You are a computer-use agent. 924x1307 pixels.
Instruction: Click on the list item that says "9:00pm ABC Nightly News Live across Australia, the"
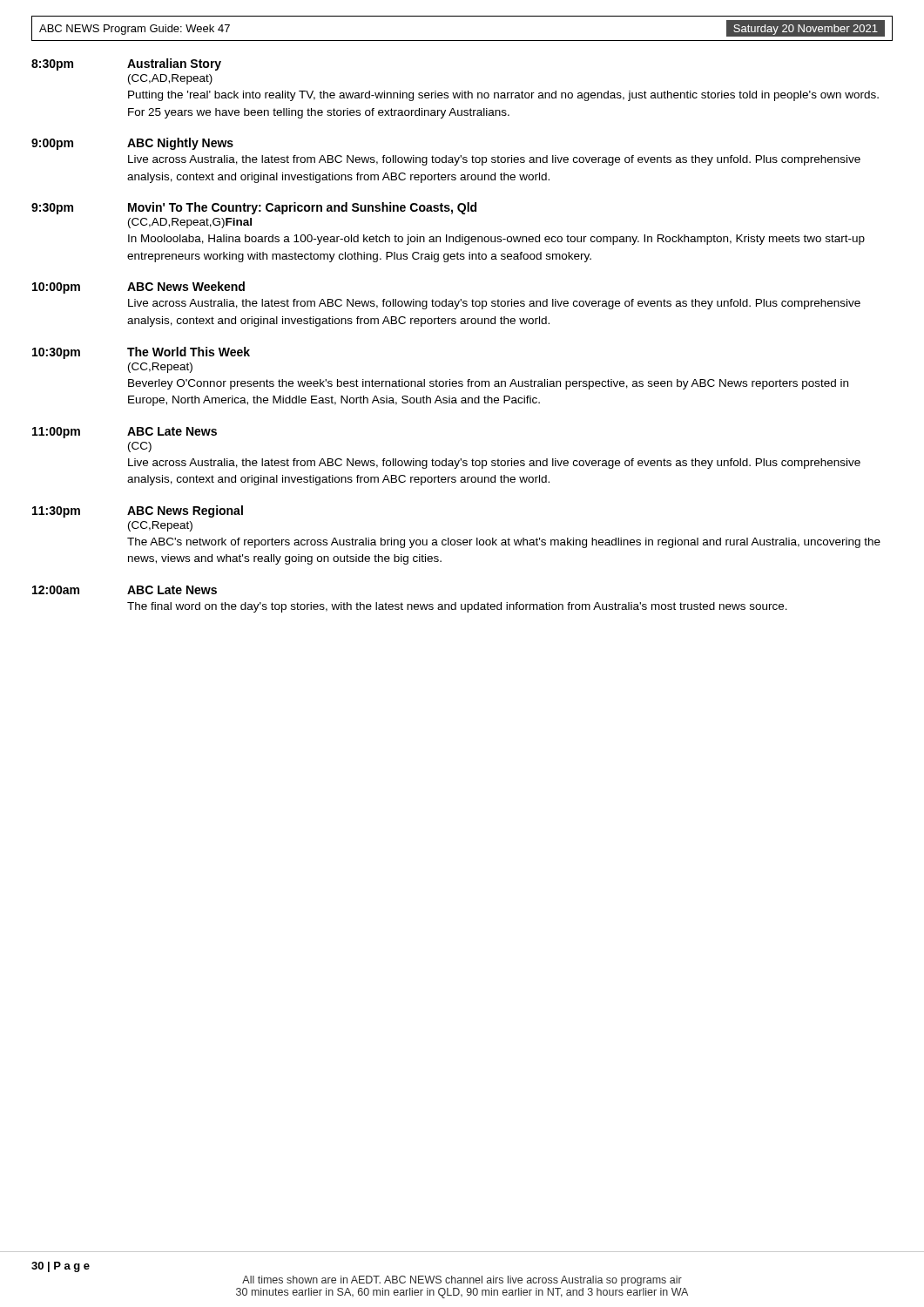coord(462,160)
